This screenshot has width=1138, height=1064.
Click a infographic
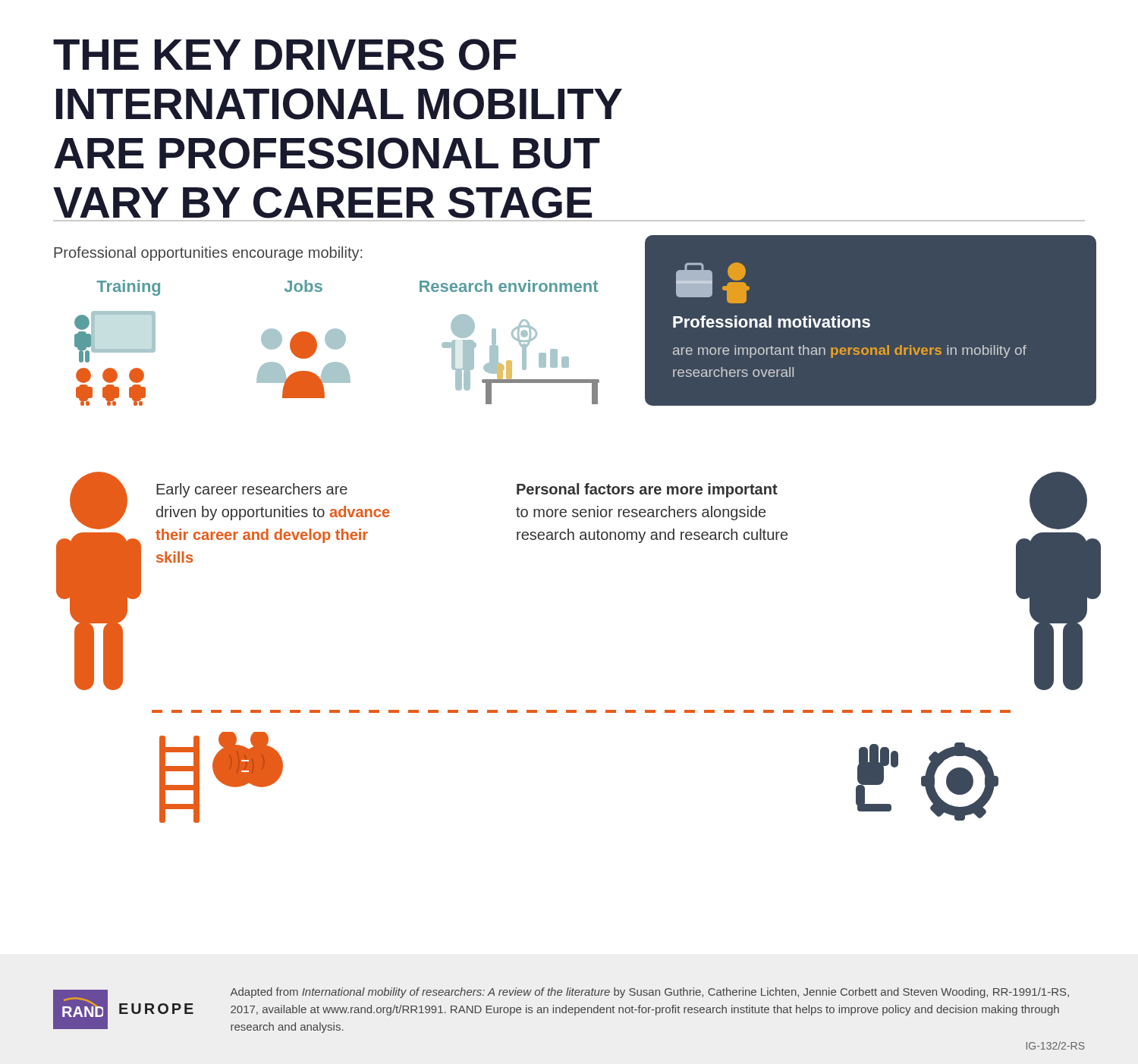pyautogui.click(x=573, y=535)
